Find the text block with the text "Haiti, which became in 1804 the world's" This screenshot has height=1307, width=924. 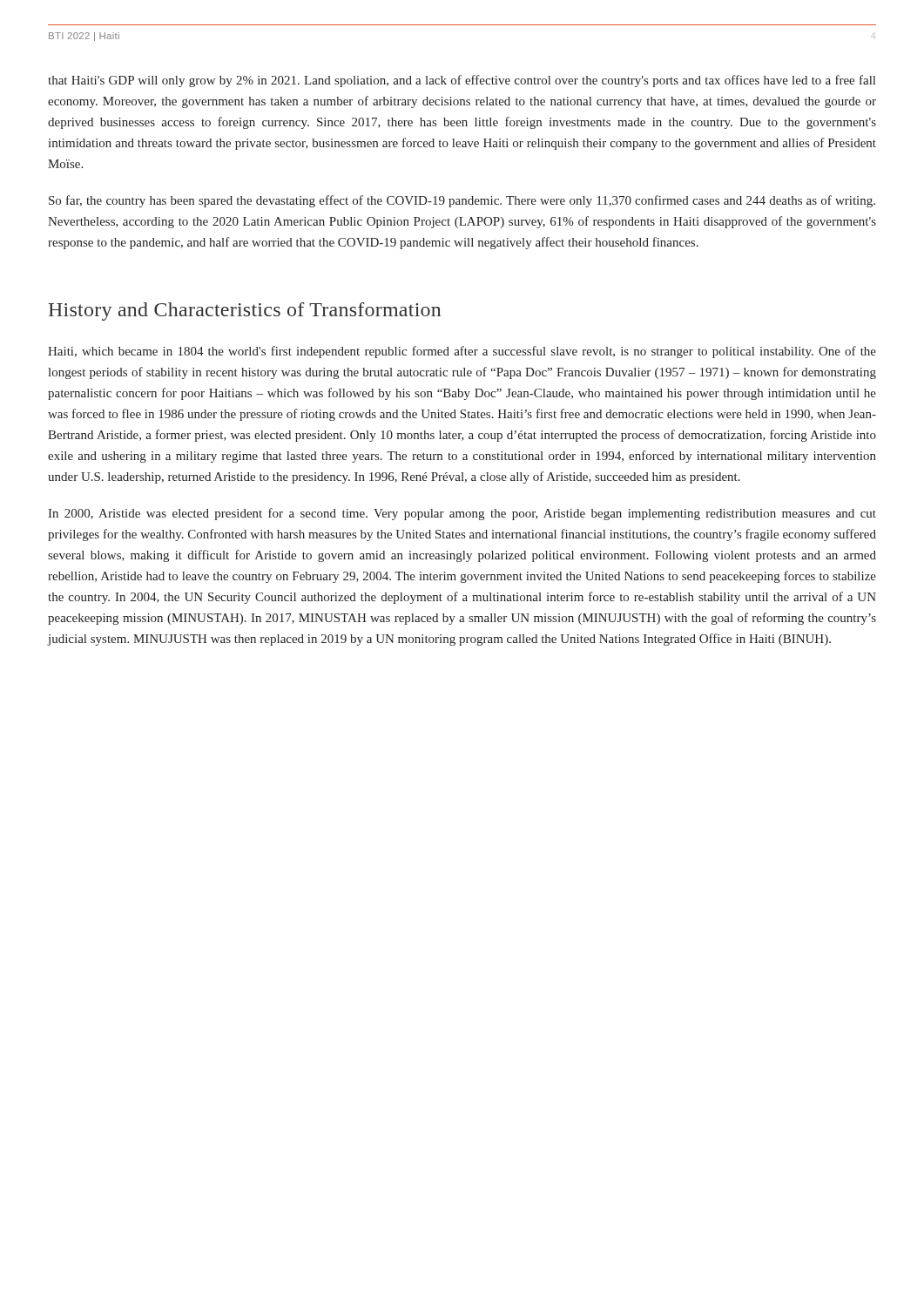tap(462, 414)
